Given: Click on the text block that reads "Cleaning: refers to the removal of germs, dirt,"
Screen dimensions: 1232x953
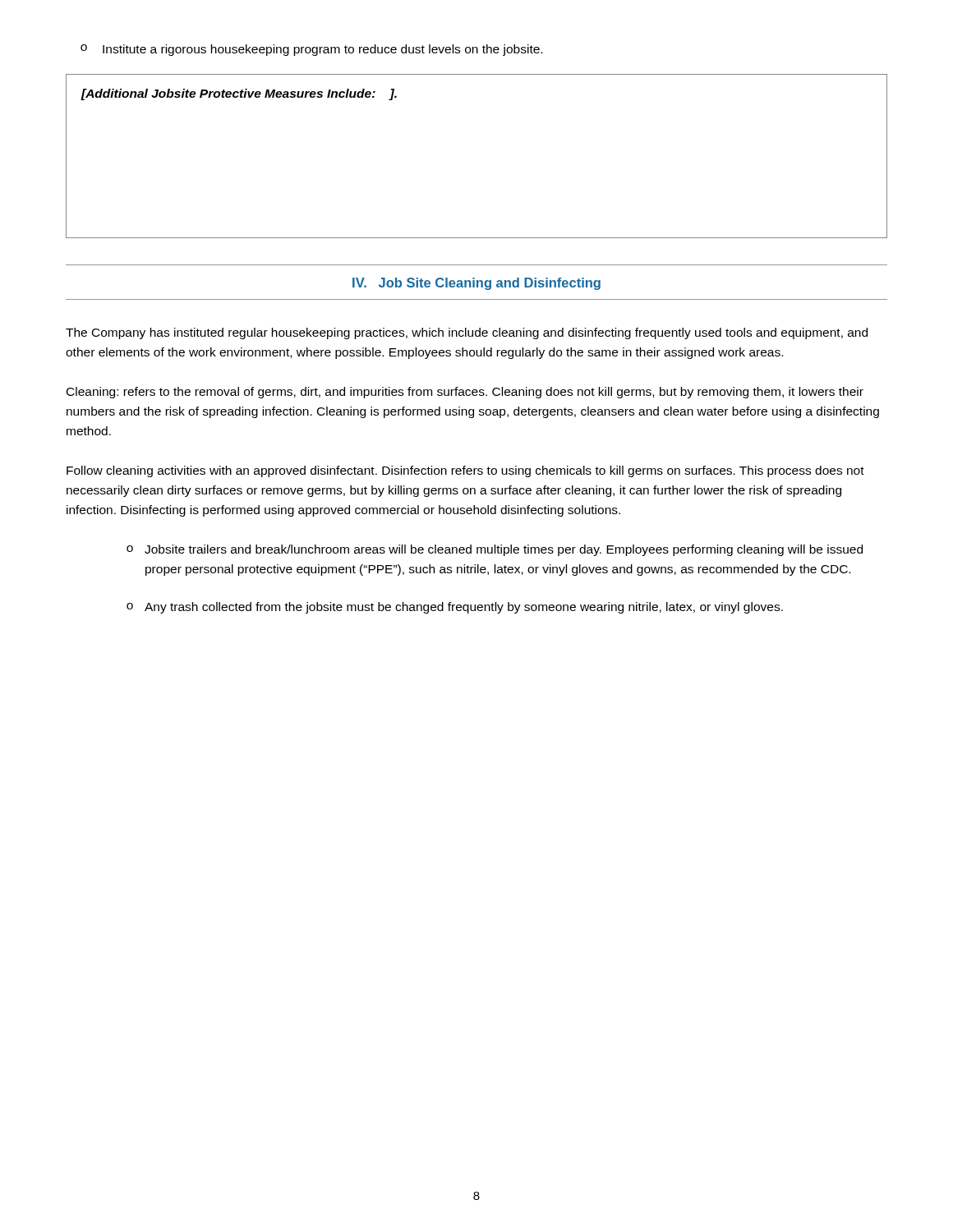Looking at the screenshot, I should pos(473,411).
